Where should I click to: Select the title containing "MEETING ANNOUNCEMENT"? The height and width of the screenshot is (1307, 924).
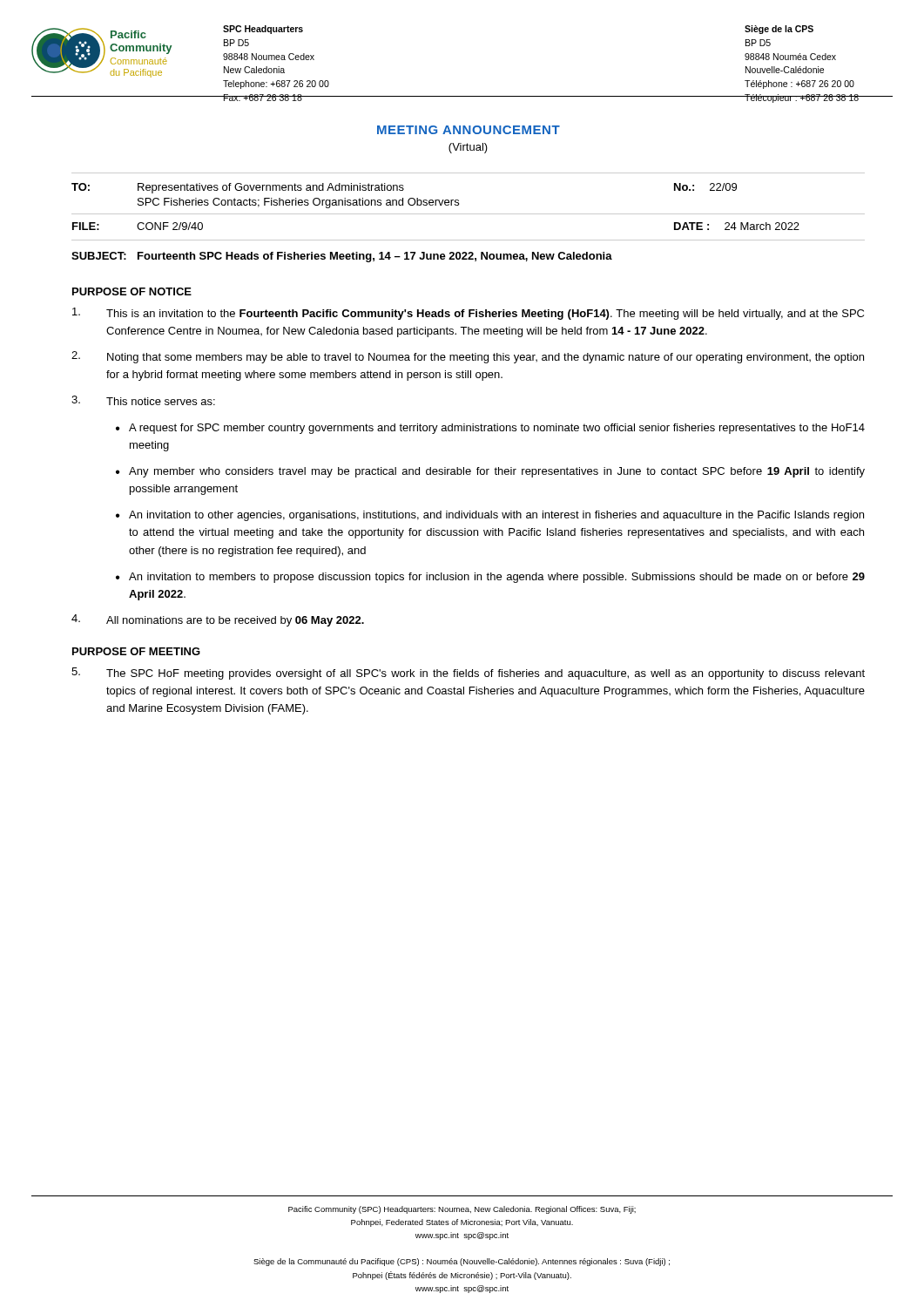(x=468, y=129)
